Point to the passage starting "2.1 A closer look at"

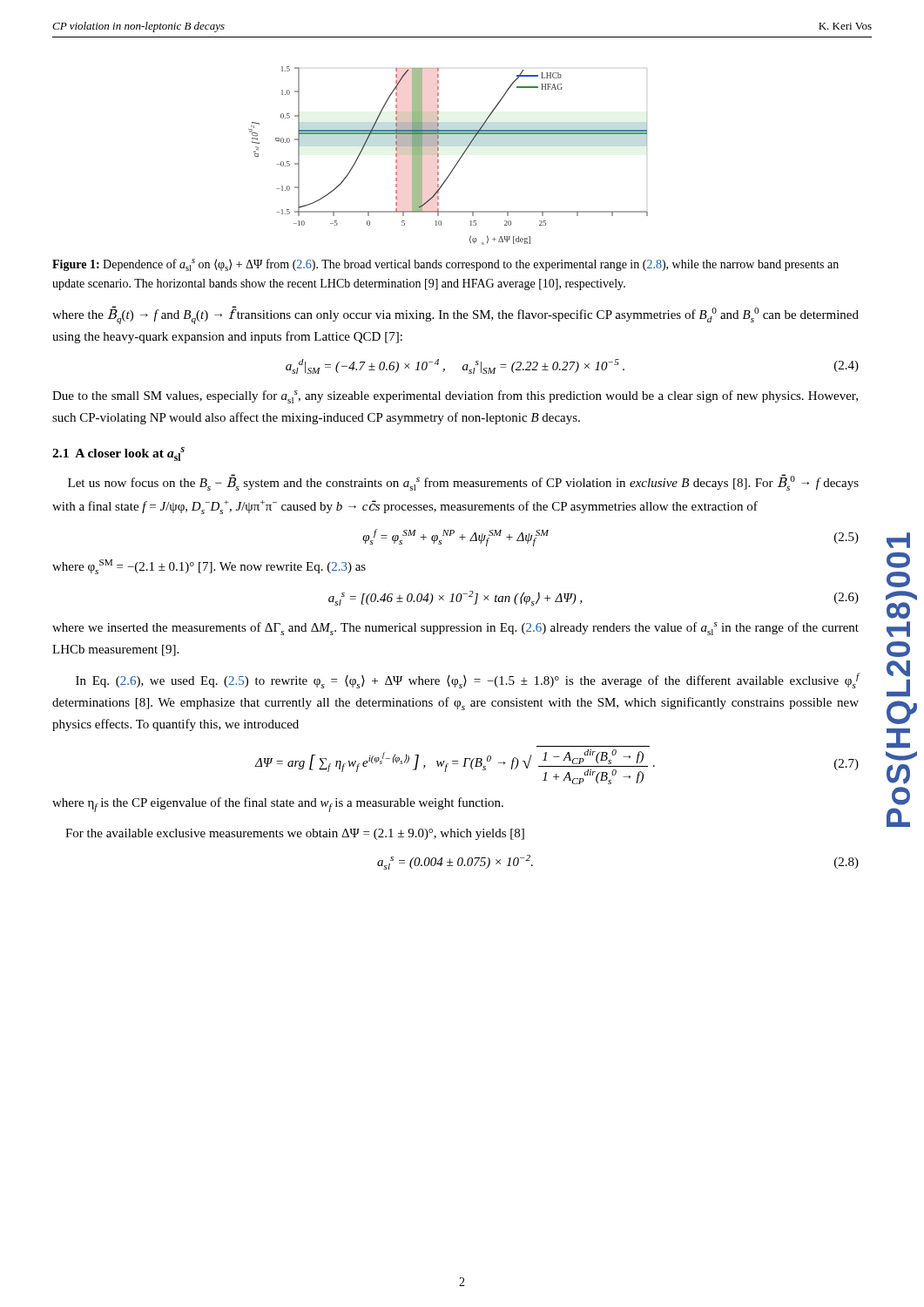[118, 454]
